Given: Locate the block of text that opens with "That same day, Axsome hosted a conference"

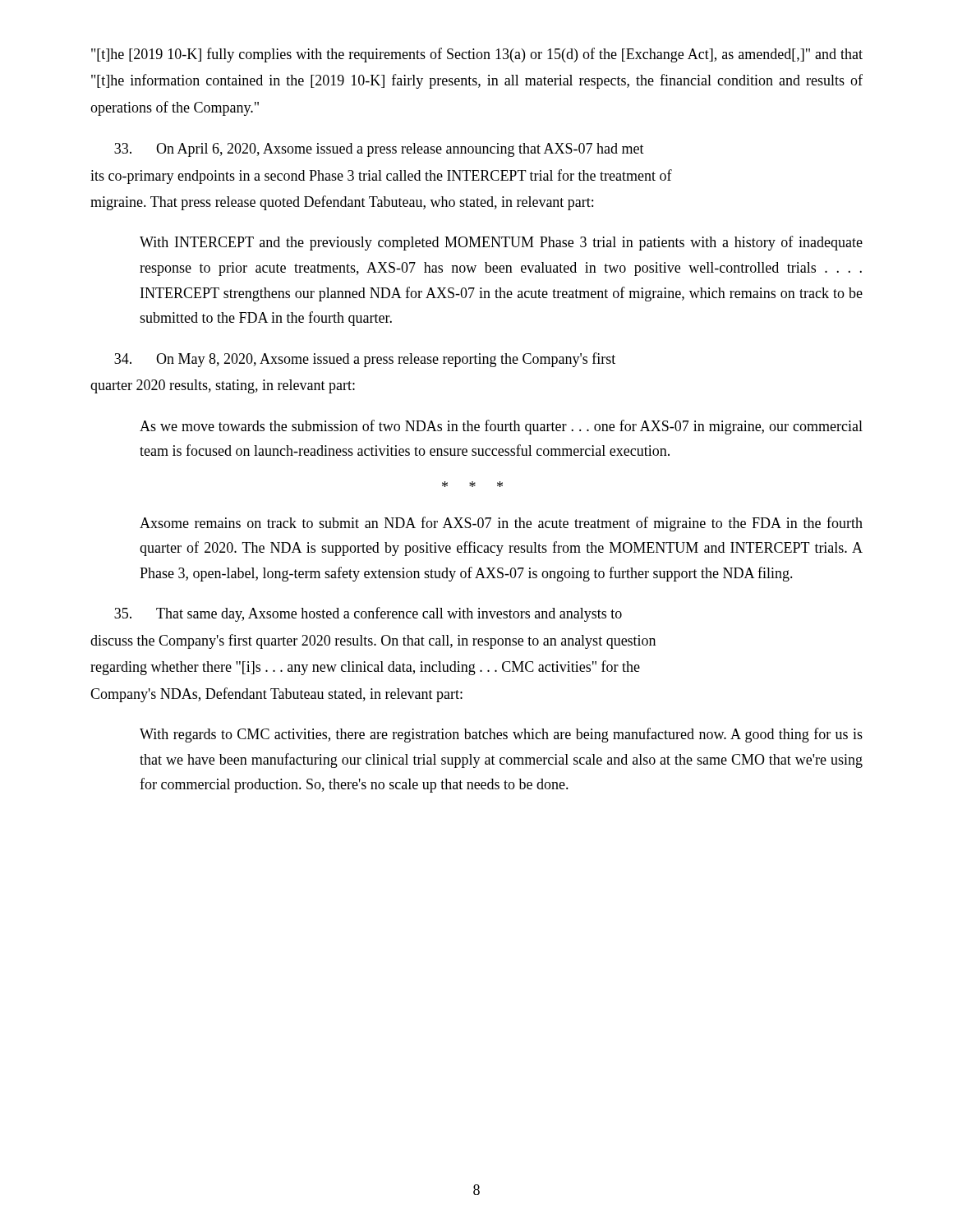Looking at the screenshot, I should click(476, 614).
